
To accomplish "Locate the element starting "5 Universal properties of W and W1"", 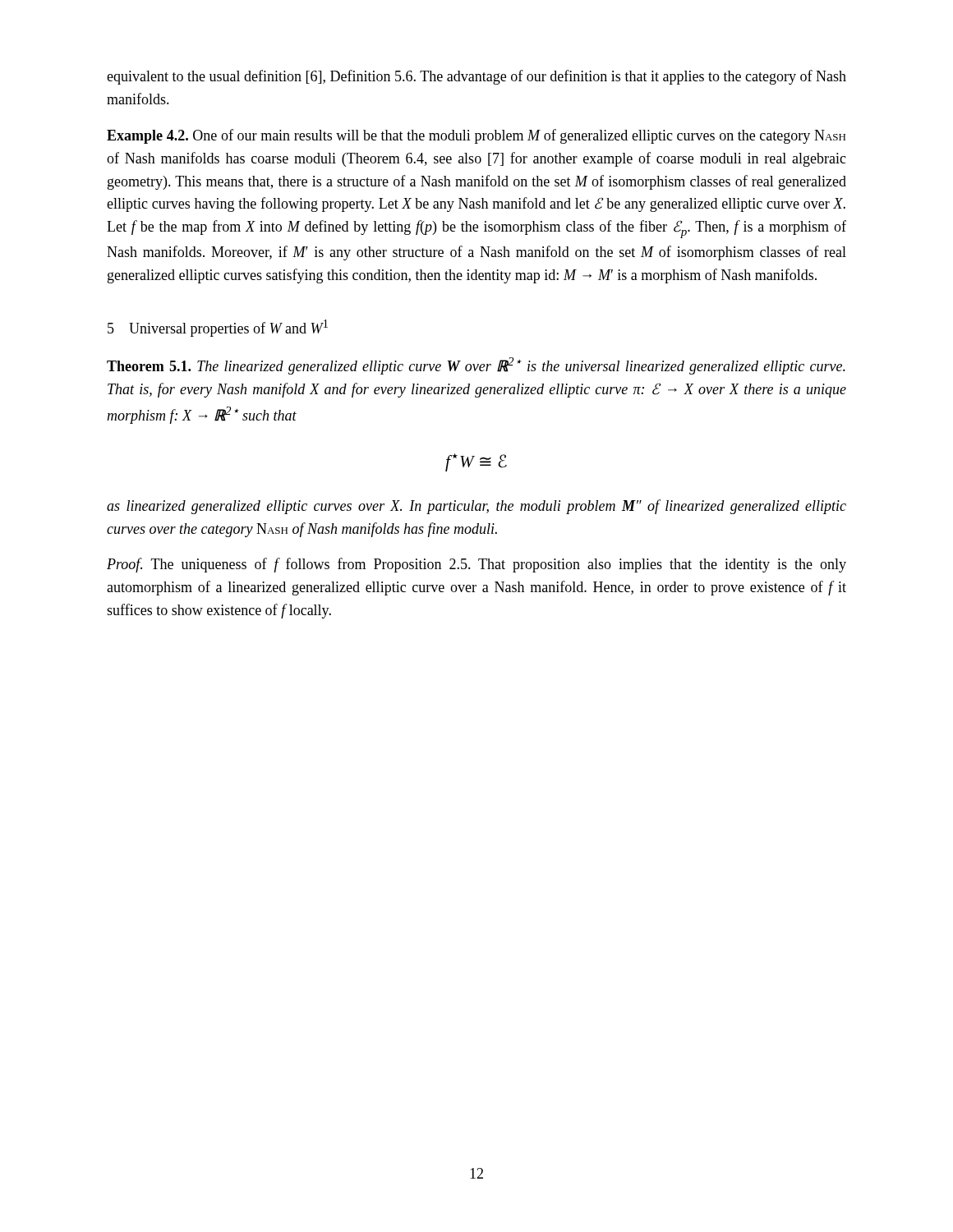I will point(218,327).
